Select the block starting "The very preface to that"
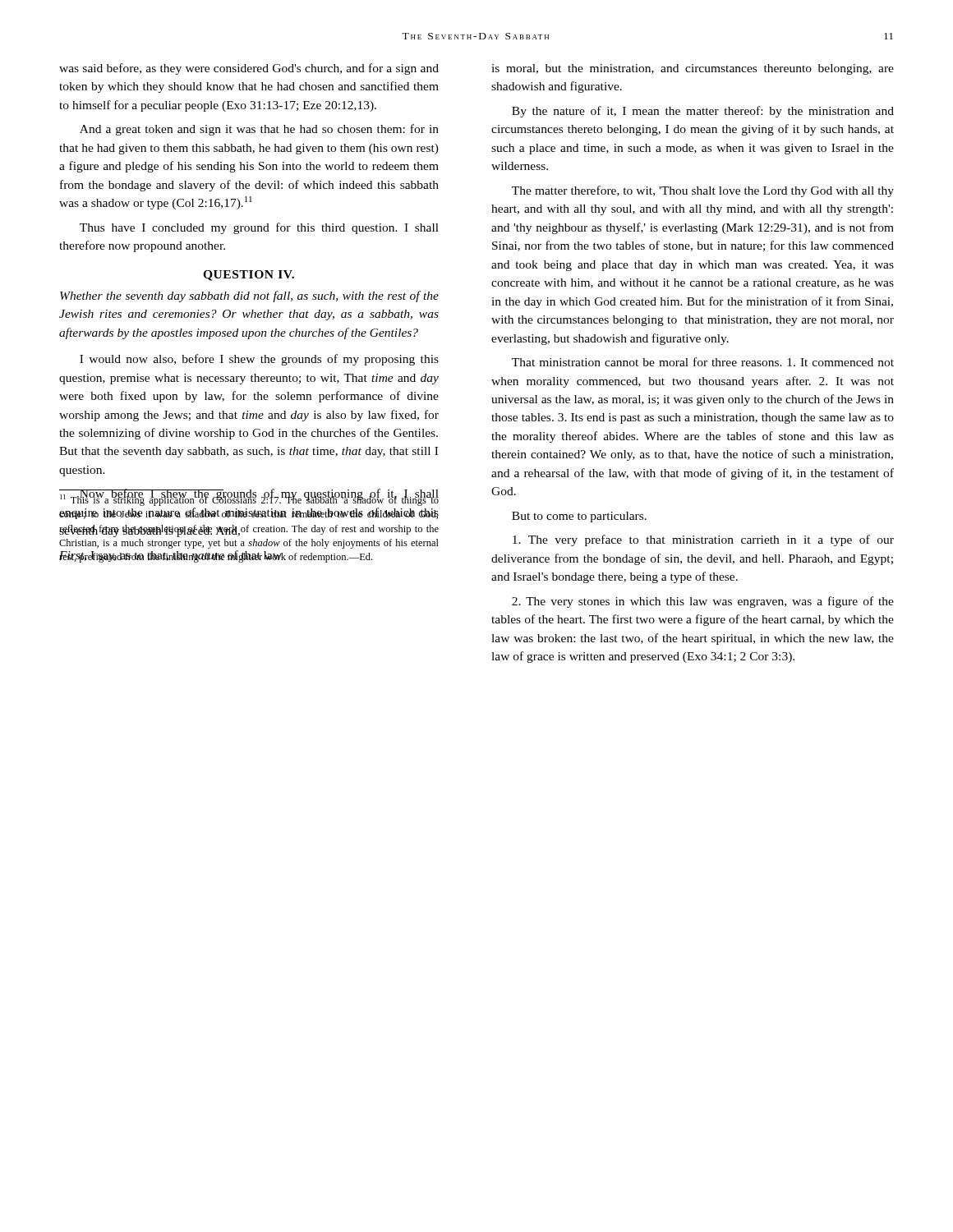Viewport: 953px width, 1232px height. point(693,558)
